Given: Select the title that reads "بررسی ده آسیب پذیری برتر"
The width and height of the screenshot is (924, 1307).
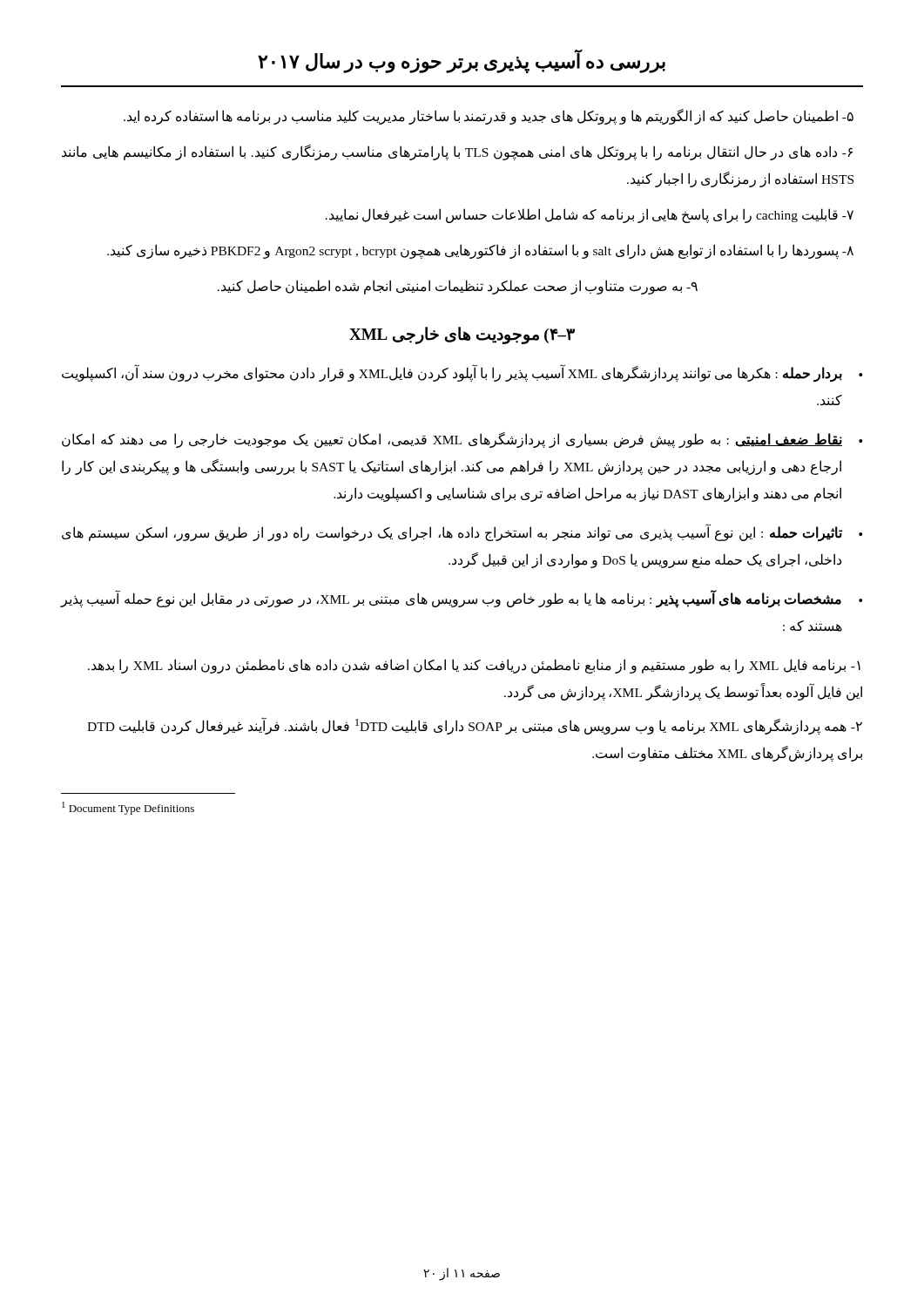Looking at the screenshot, I should click(462, 61).
